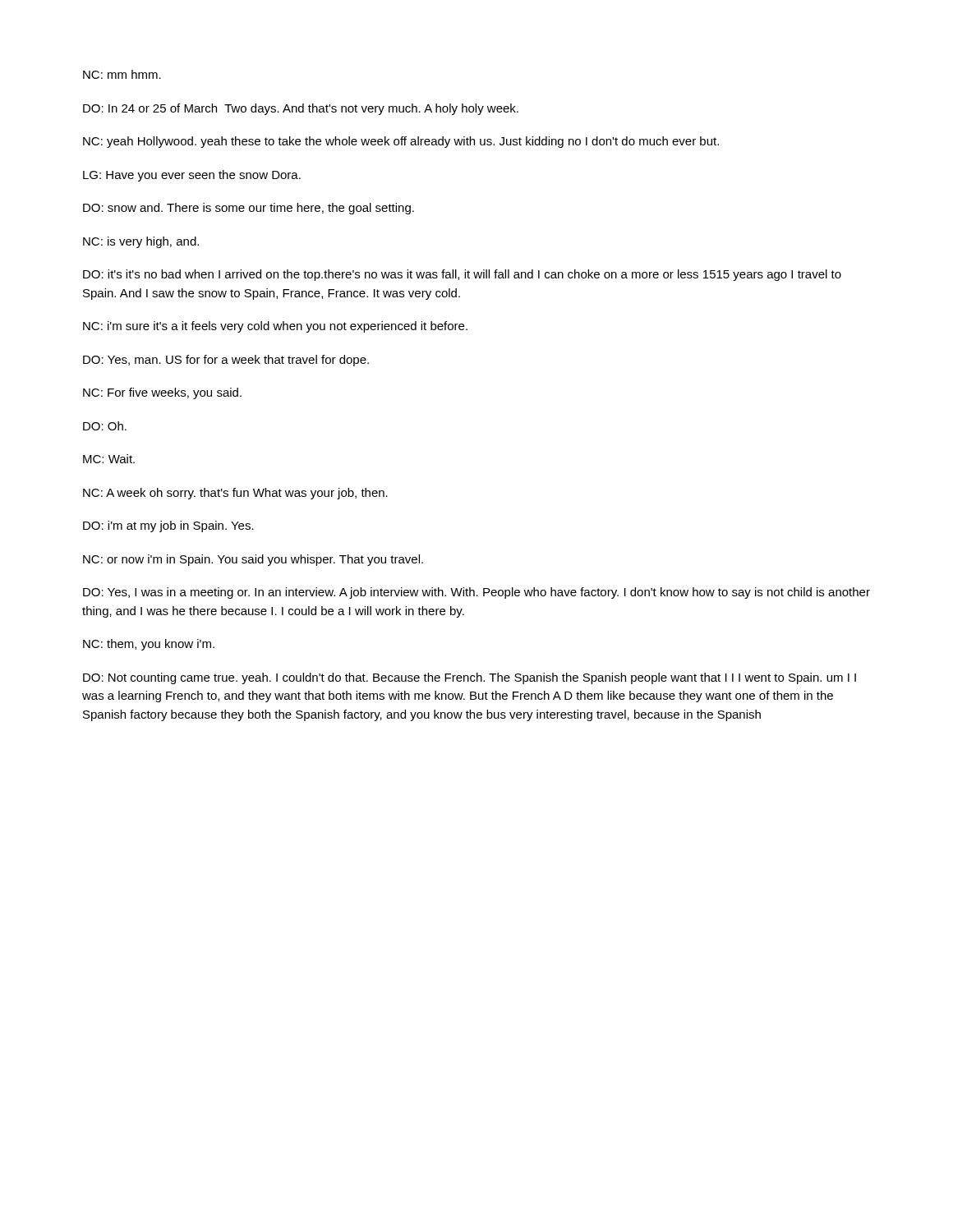Locate the block of text that opens with "NC: A week oh"
Image resolution: width=953 pixels, height=1232 pixels.
pyautogui.click(x=235, y=492)
